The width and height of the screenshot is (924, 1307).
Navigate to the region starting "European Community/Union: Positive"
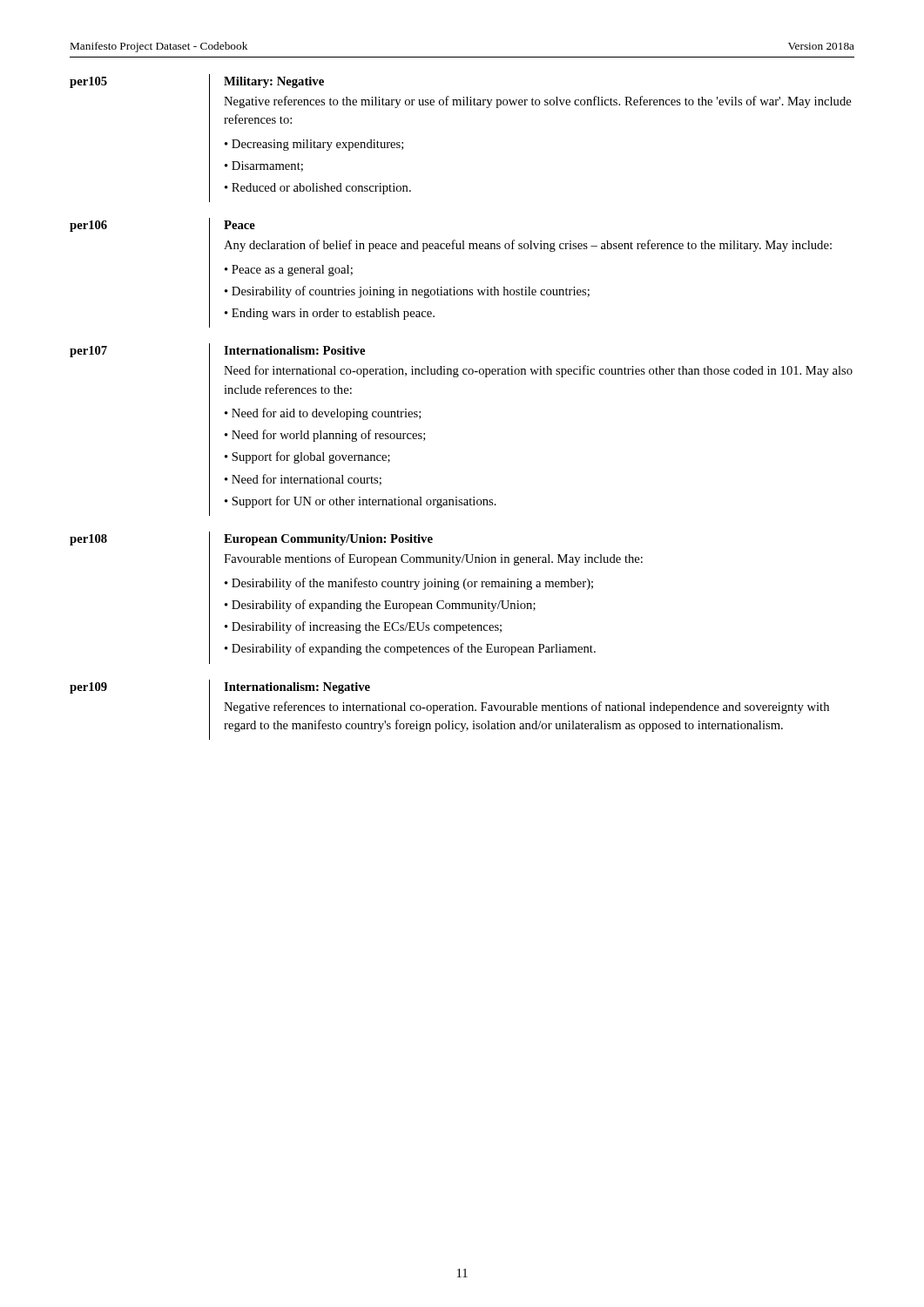[x=328, y=539]
